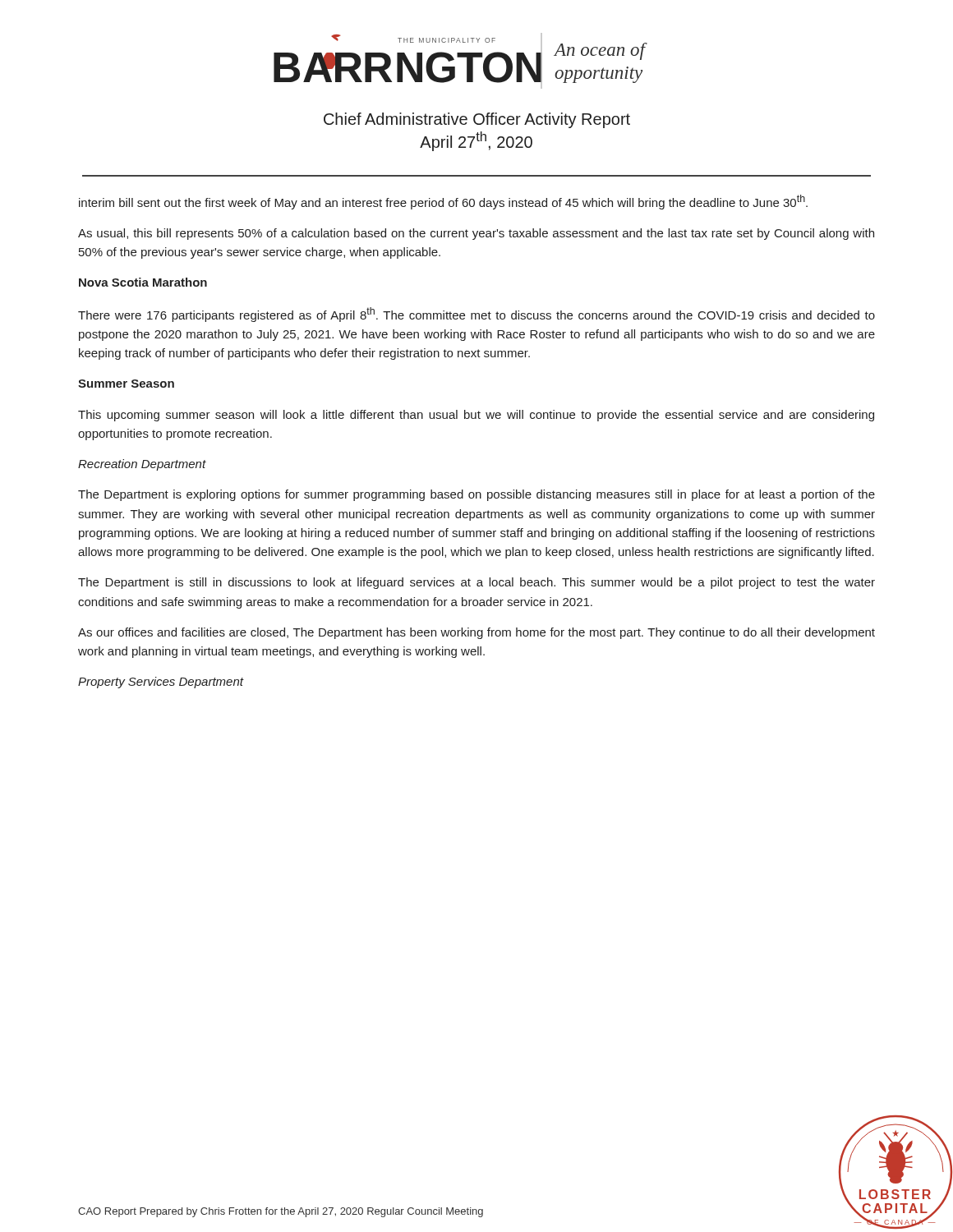Image resolution: width=953 pixels, height=1232 pixels.
Task: Point to the block starting "The Department is exploring"
Action: 476,523
